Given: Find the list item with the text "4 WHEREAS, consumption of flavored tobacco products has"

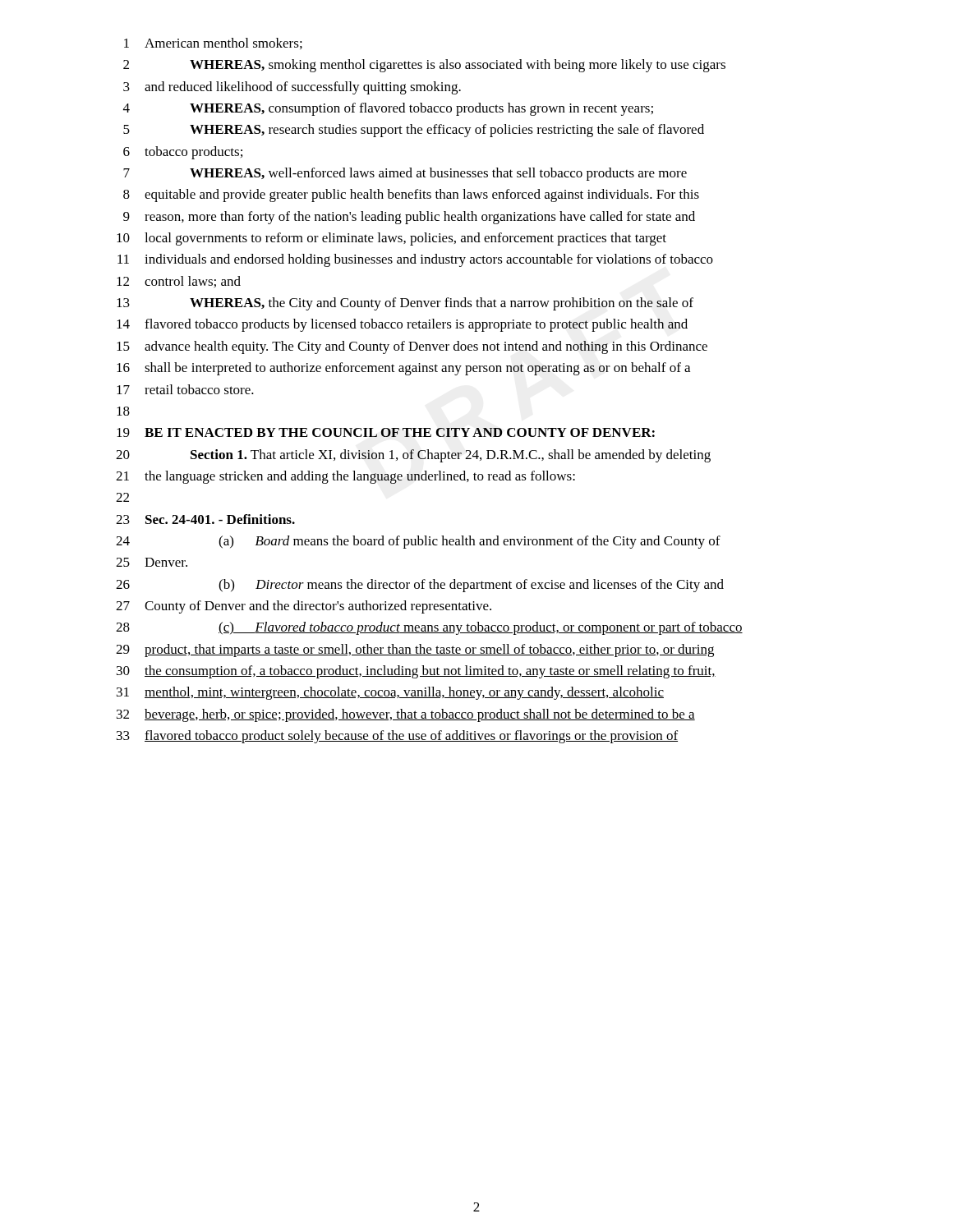Looking at the screenshot, I should tap(526, 109).
